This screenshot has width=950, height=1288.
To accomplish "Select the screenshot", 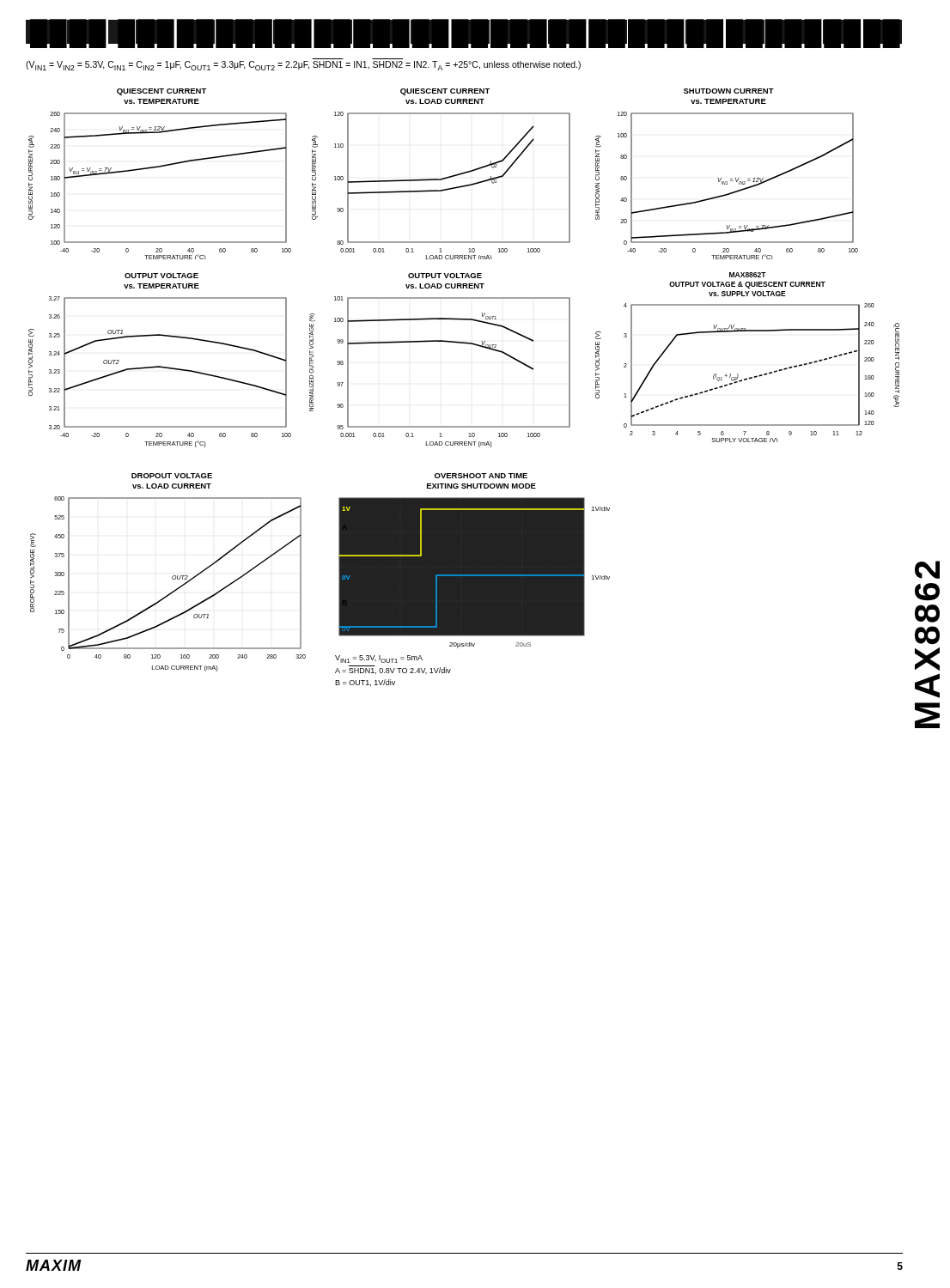I will pyautogui.click(x=481, y=556).
